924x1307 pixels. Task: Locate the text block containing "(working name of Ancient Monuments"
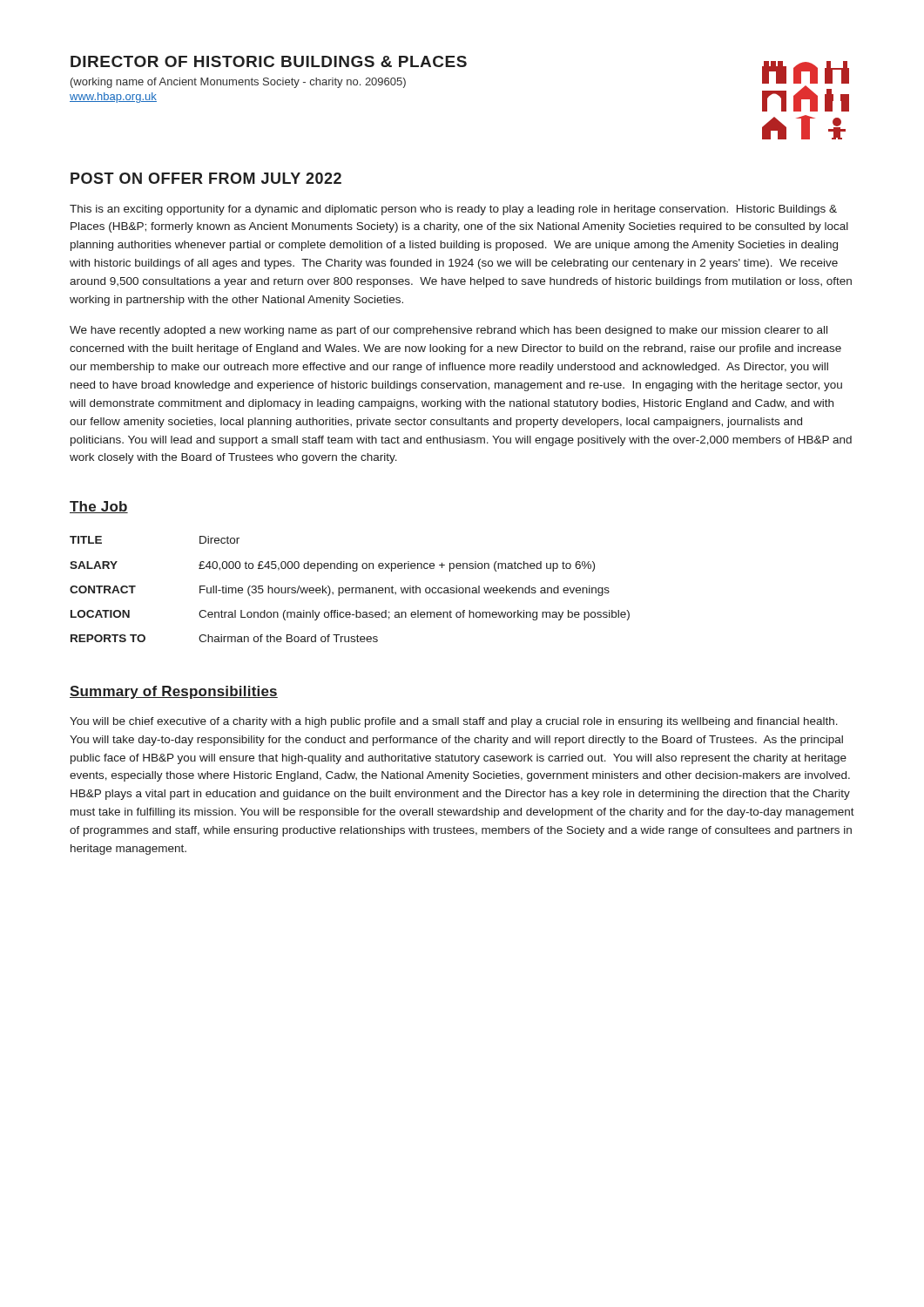coord(414,89)
